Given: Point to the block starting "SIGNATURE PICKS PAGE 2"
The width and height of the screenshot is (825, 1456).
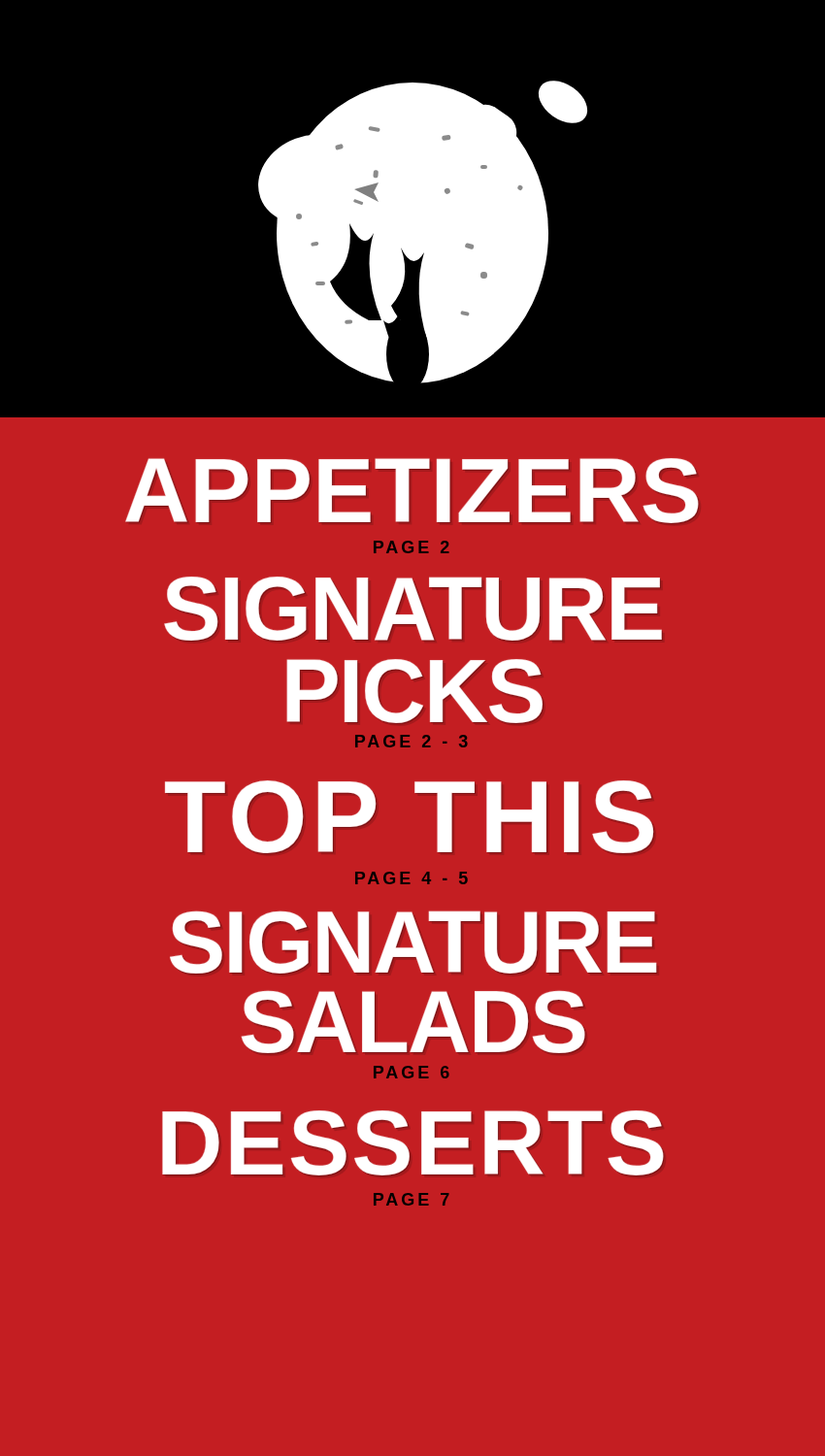Looking at the screenshot, I should (x=412, y=659).
